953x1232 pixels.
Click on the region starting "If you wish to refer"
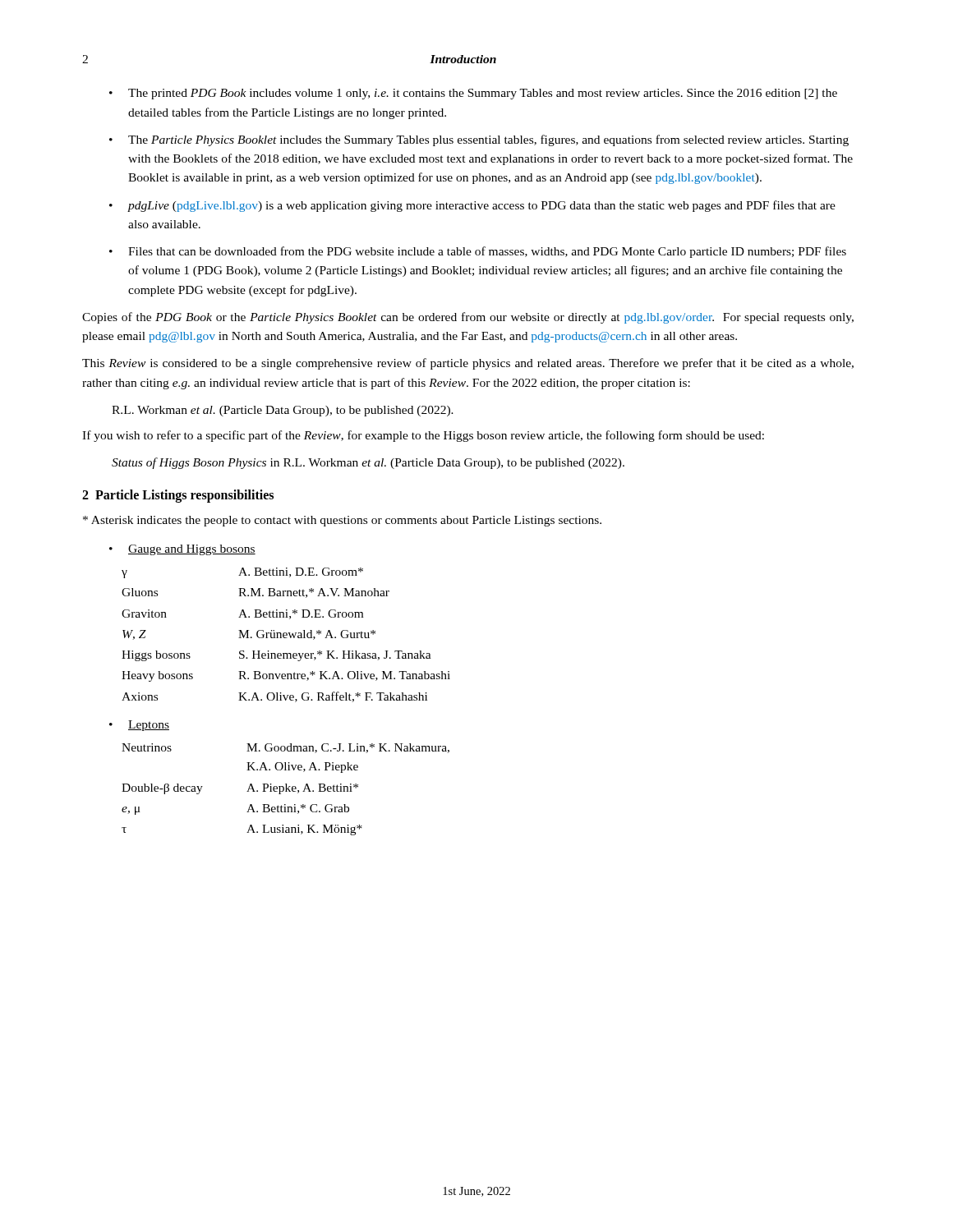[424, 435]
